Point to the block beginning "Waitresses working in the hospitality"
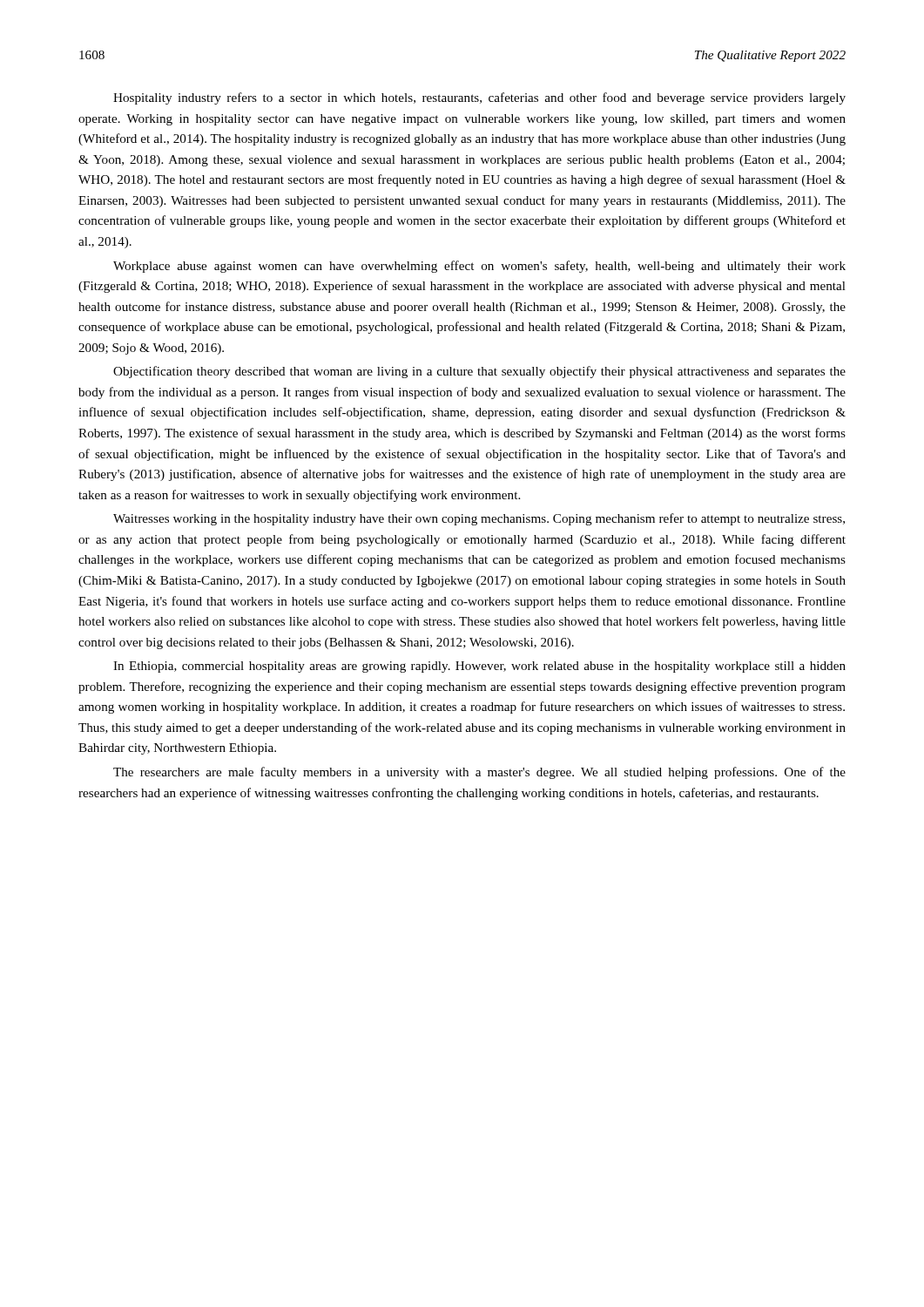 tap(462, 580)
